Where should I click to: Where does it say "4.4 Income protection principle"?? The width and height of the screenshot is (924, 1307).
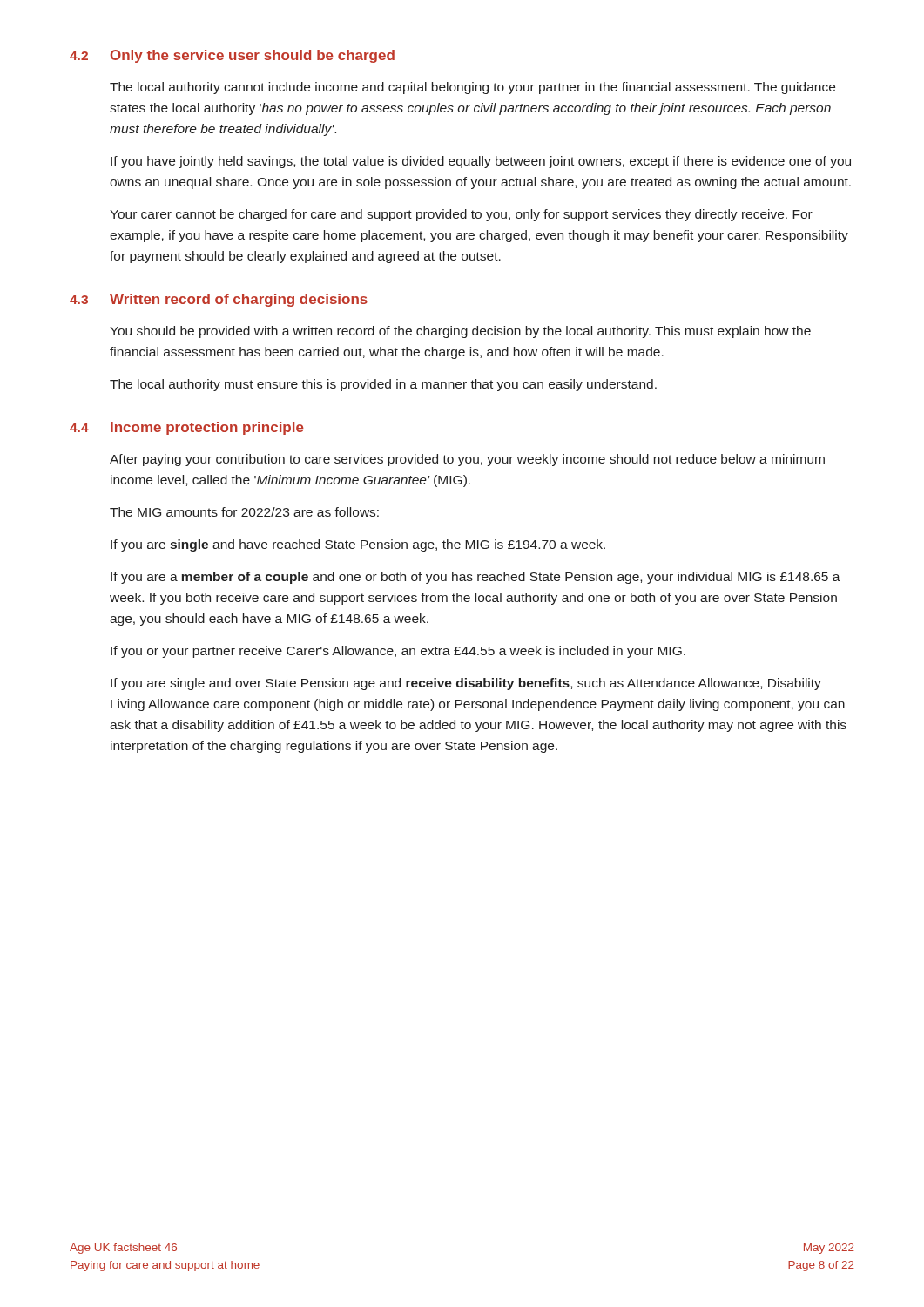pos(187,428)
